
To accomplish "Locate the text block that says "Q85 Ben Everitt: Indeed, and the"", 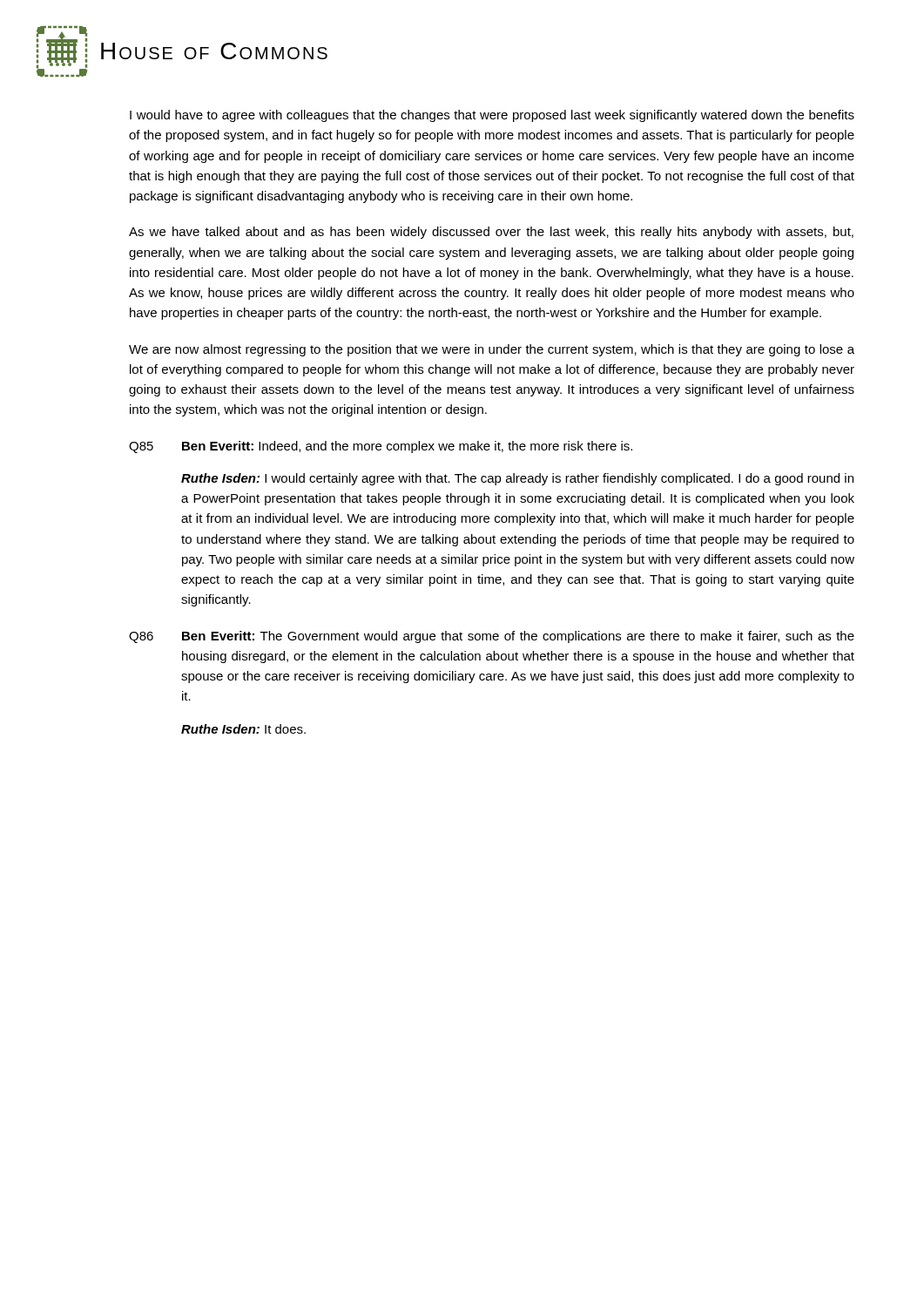I will (492, 522).
